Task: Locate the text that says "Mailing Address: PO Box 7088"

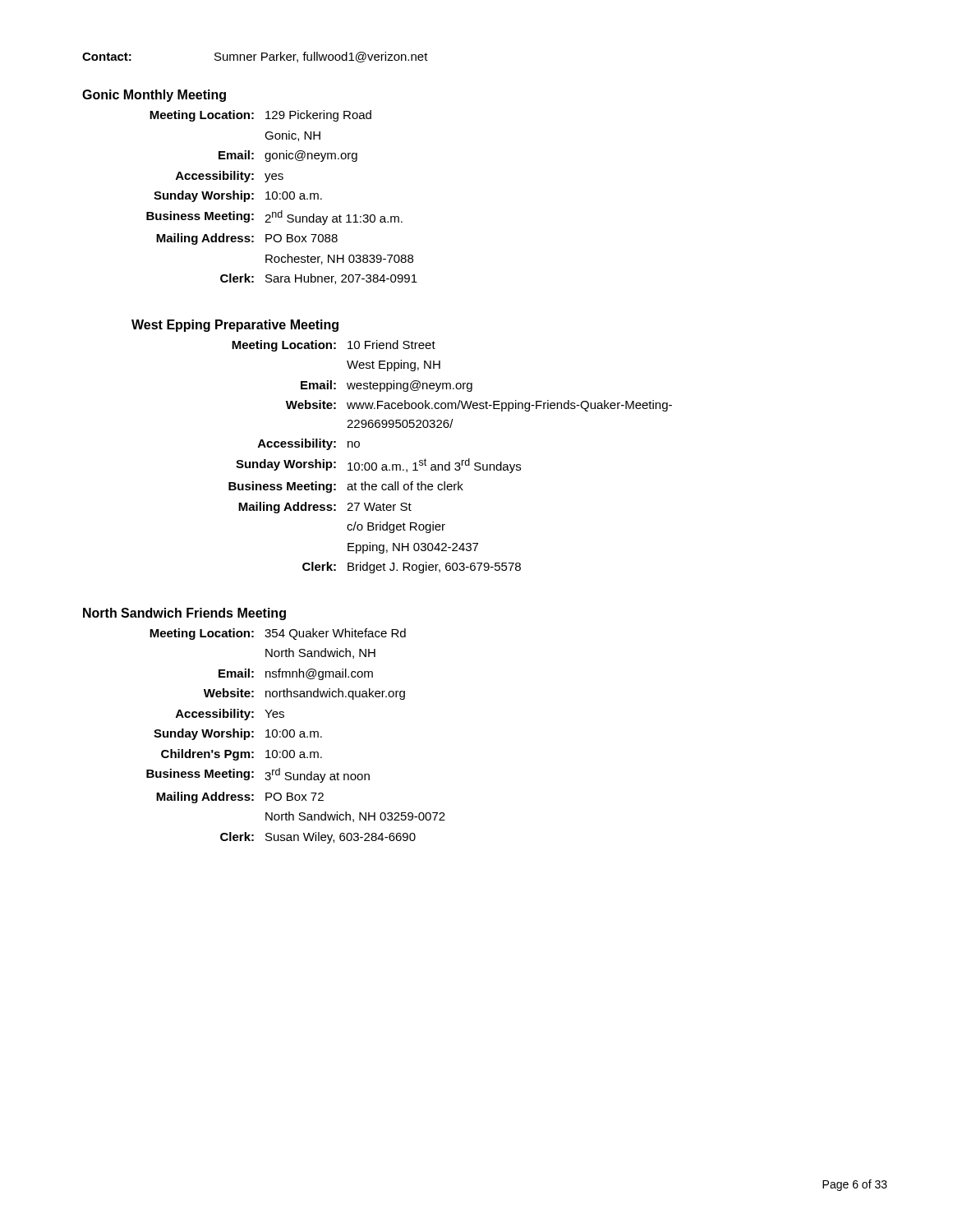Action: [x=247, y=239]
